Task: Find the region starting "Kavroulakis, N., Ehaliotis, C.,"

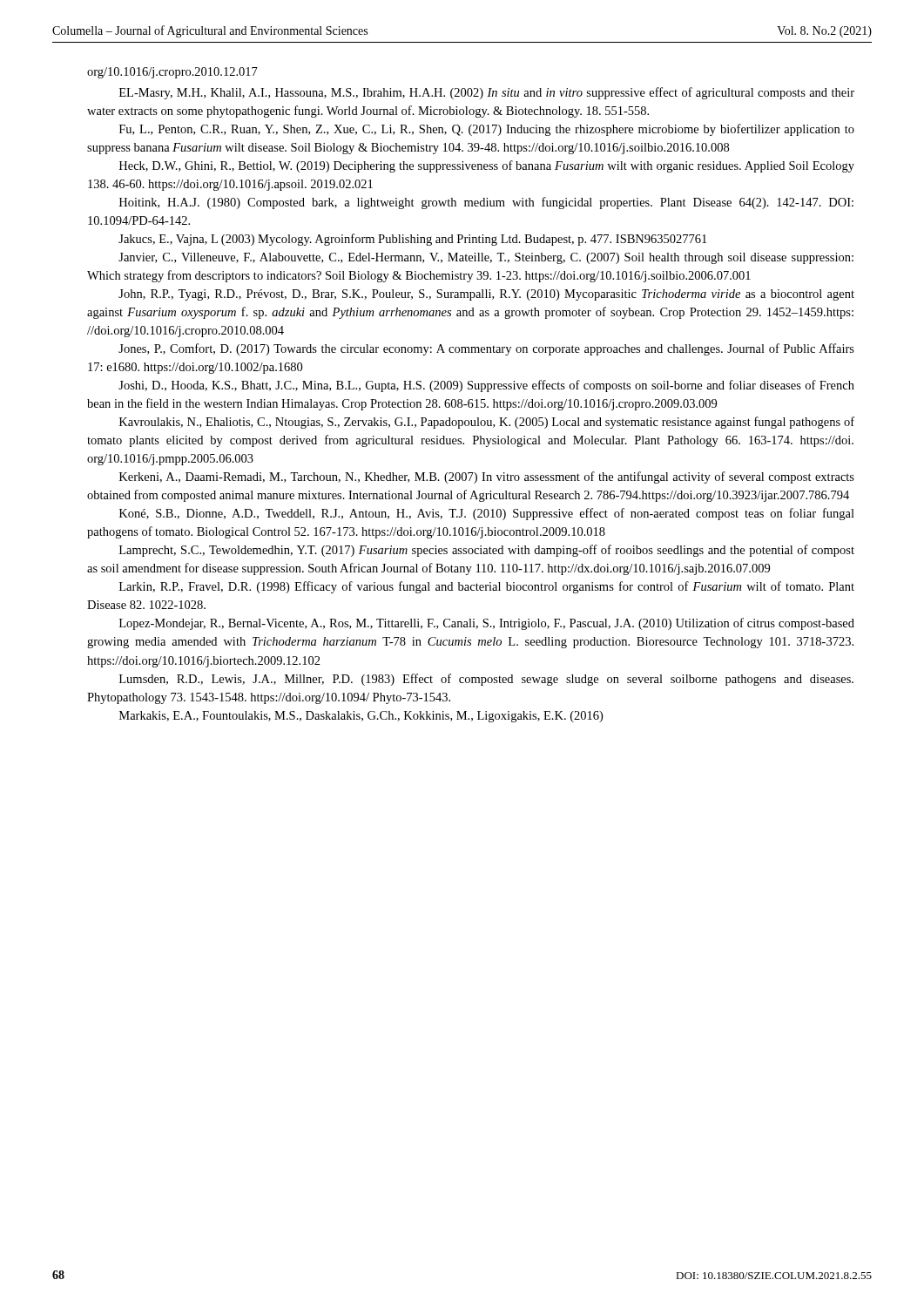Action: pyautogui.click(x=471, y=440)
